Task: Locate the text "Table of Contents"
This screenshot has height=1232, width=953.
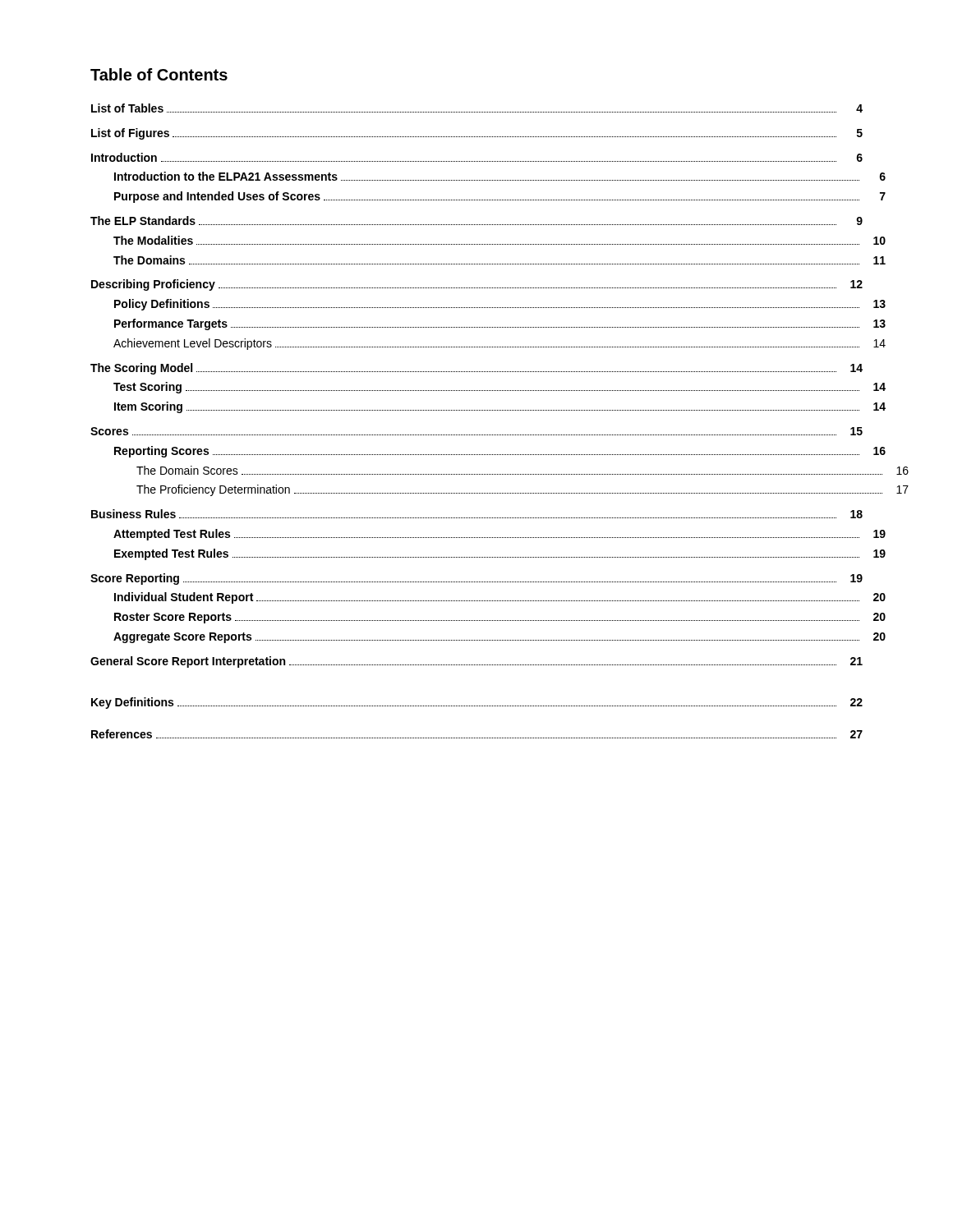Action: [x=159, y=74]
